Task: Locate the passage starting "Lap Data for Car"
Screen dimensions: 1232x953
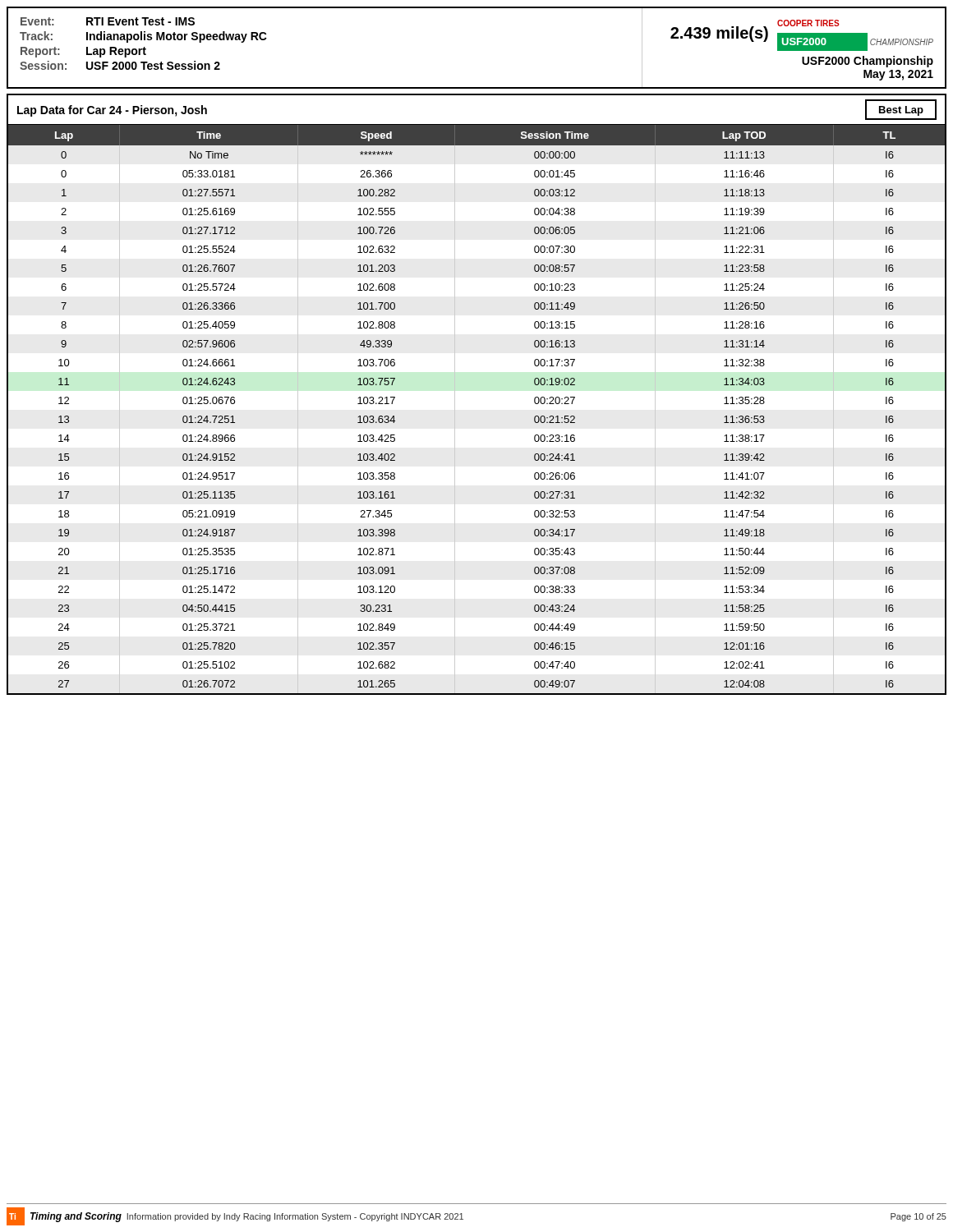Action: point(476,110)
